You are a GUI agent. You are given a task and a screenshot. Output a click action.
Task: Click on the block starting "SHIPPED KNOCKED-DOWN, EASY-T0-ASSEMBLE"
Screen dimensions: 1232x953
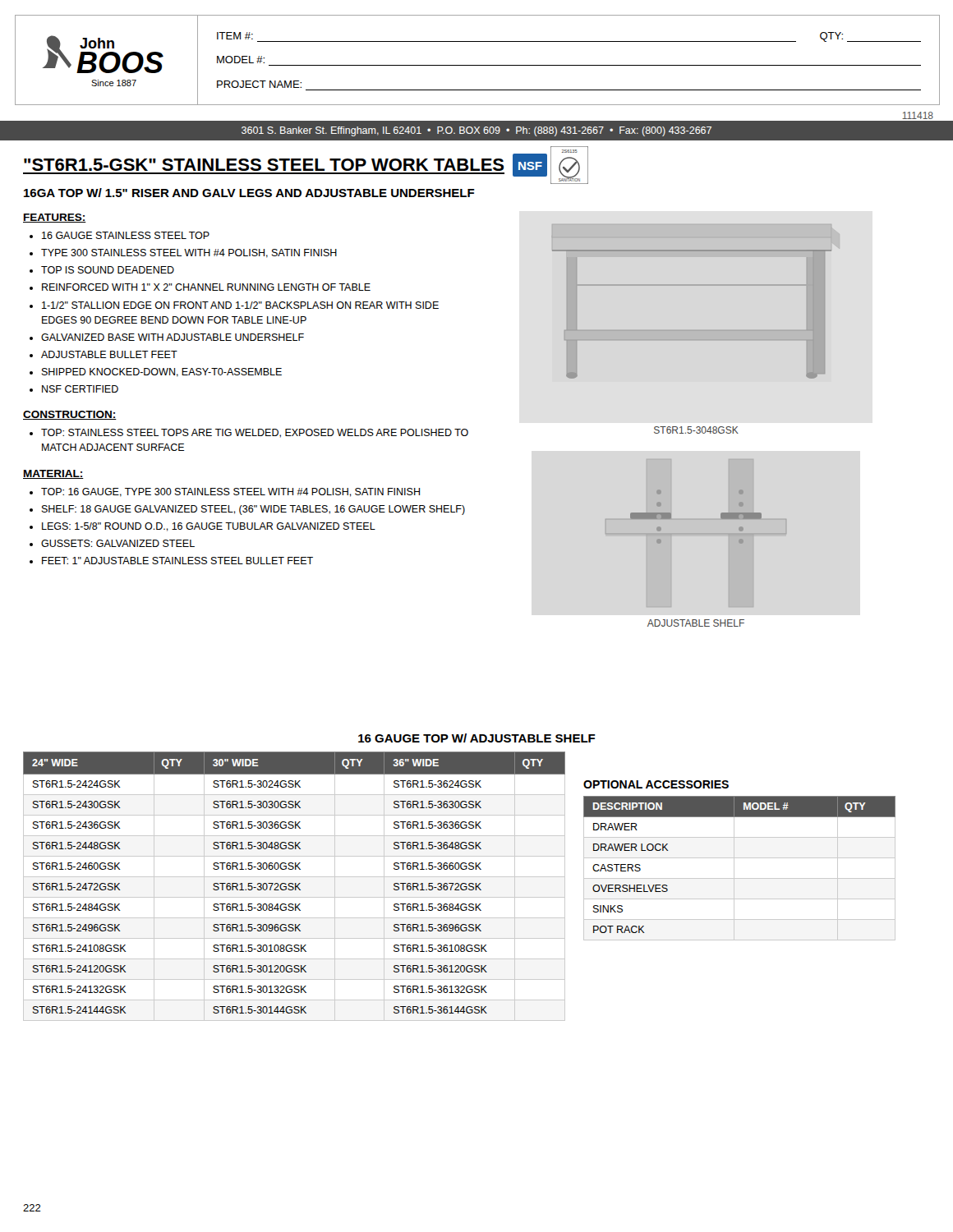point(162,372)
